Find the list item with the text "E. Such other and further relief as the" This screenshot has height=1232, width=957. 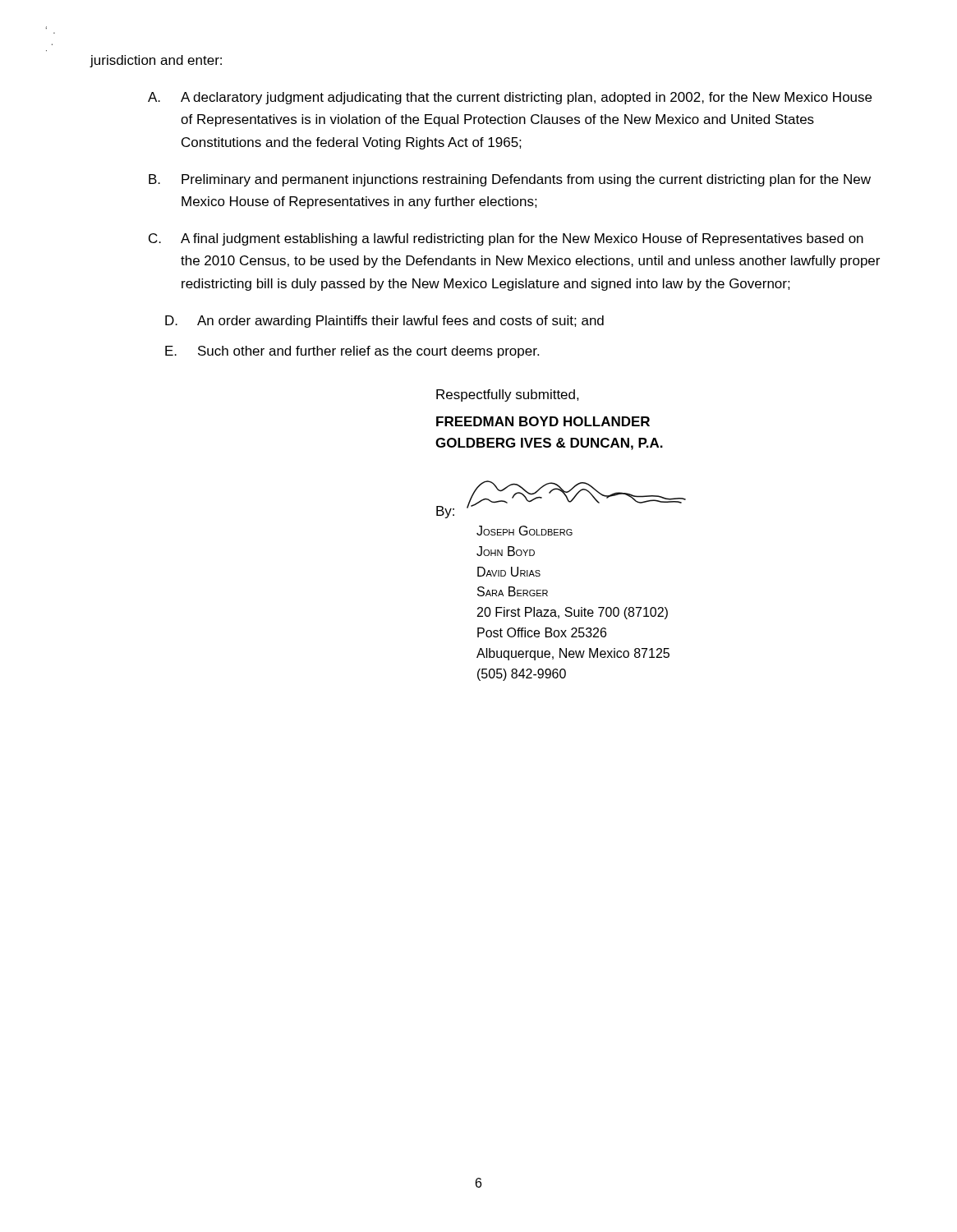point(524,351)
